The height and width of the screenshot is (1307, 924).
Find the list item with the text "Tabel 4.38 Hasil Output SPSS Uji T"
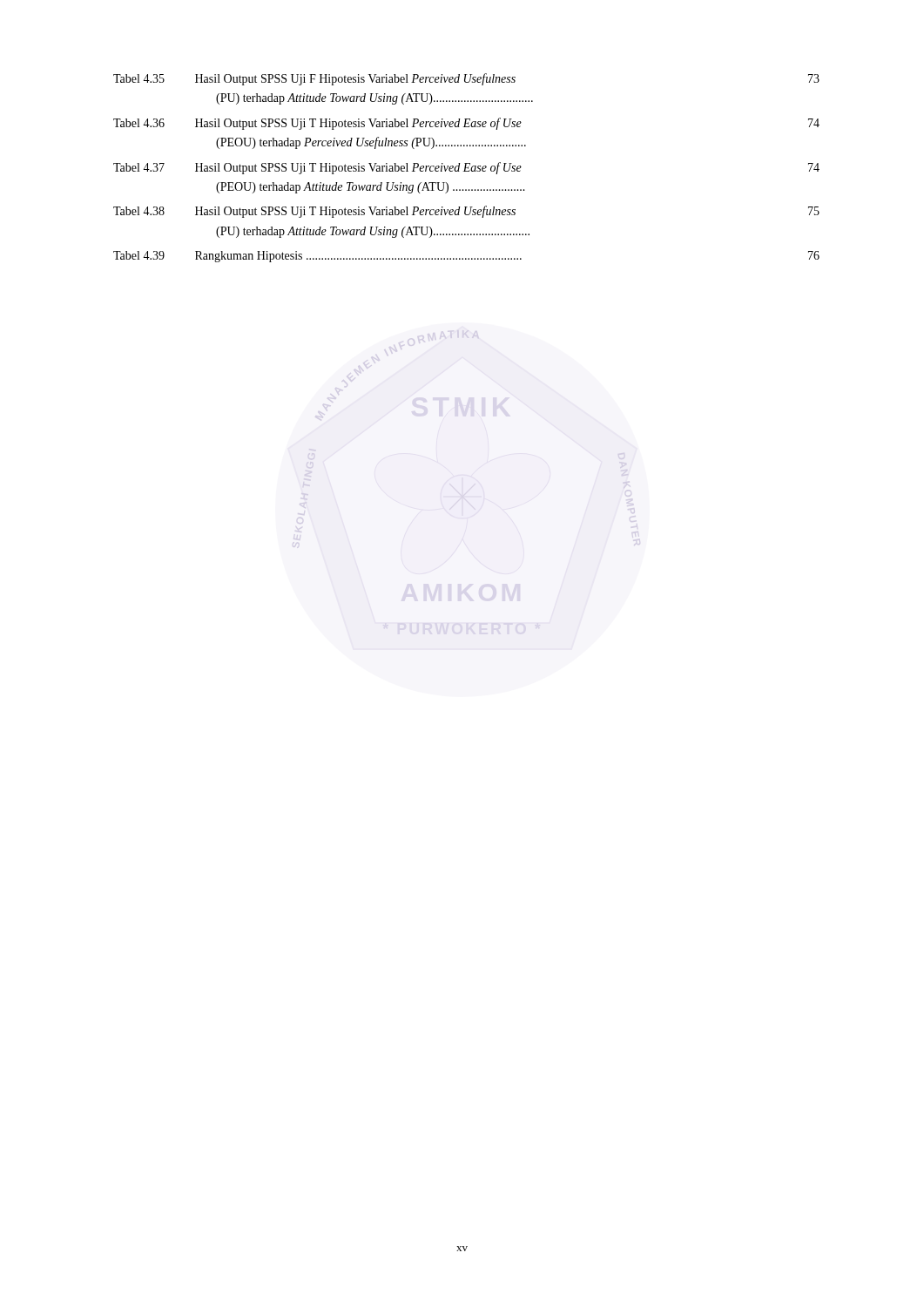pos(466,222)
